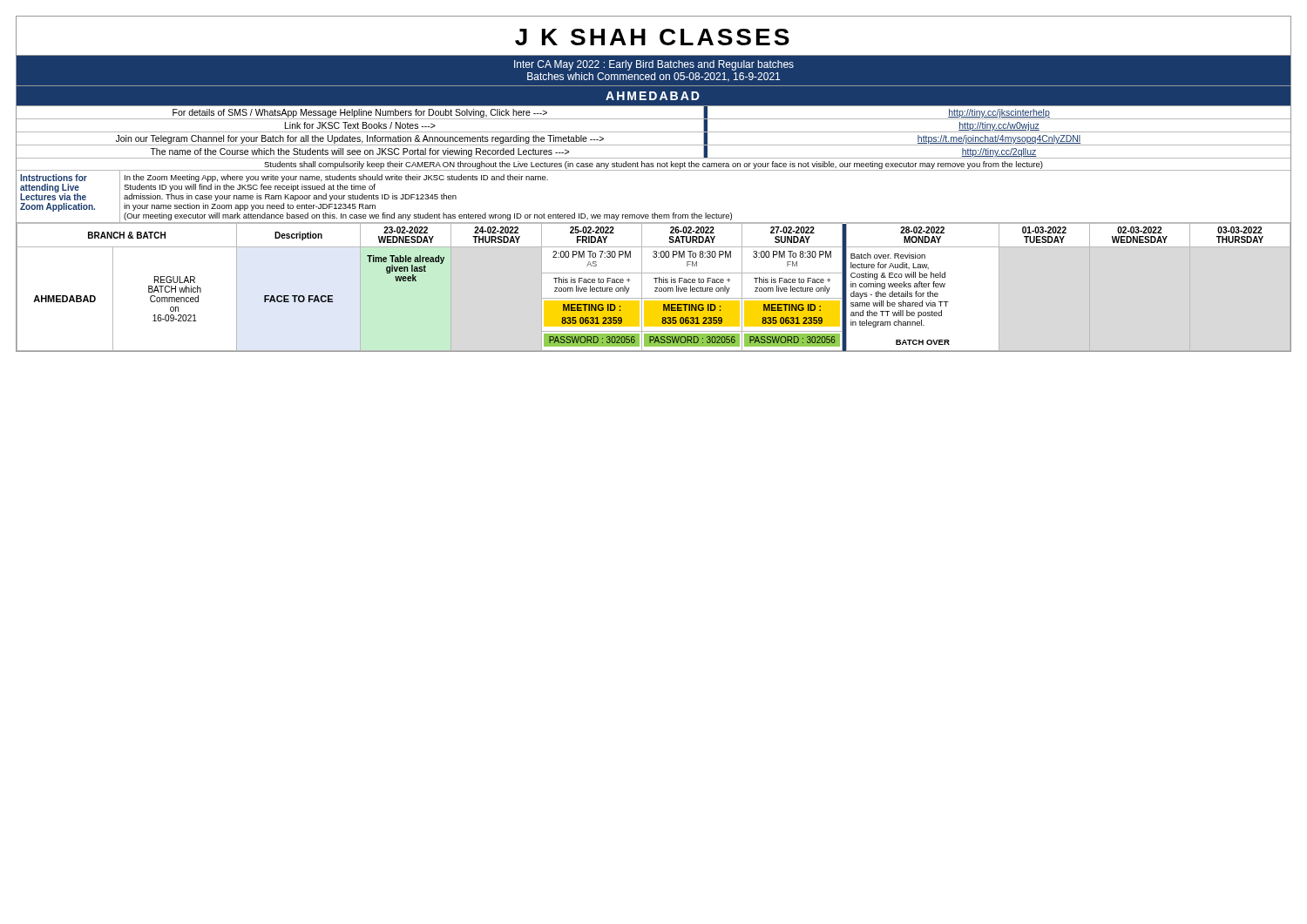Find the text block that says "For details of SMS / WhatsApp Message"

click(x=360, y=112)
